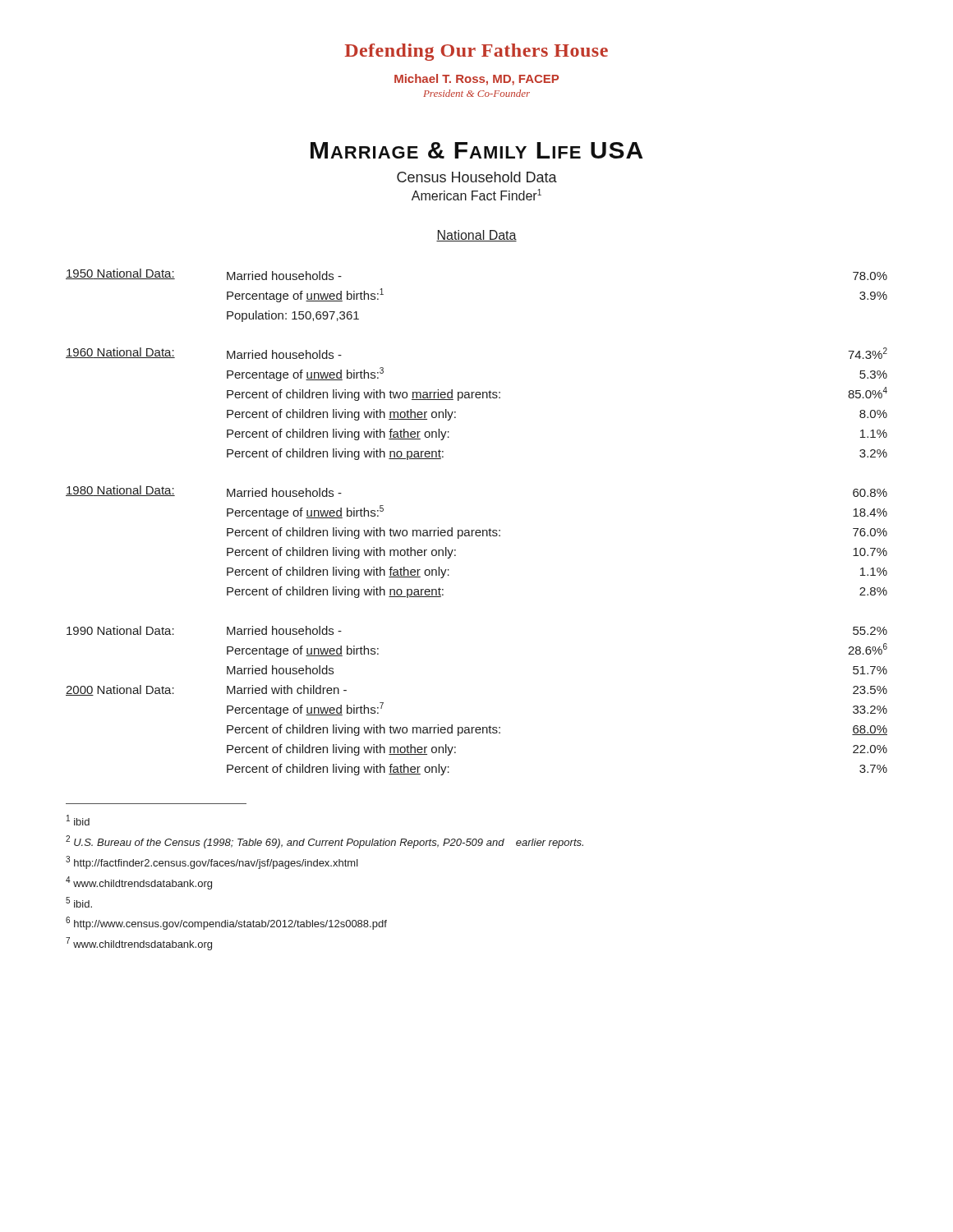Find the block on this page that starts "1960 National Data: Married households - 74.3%2"

[476, 404]
